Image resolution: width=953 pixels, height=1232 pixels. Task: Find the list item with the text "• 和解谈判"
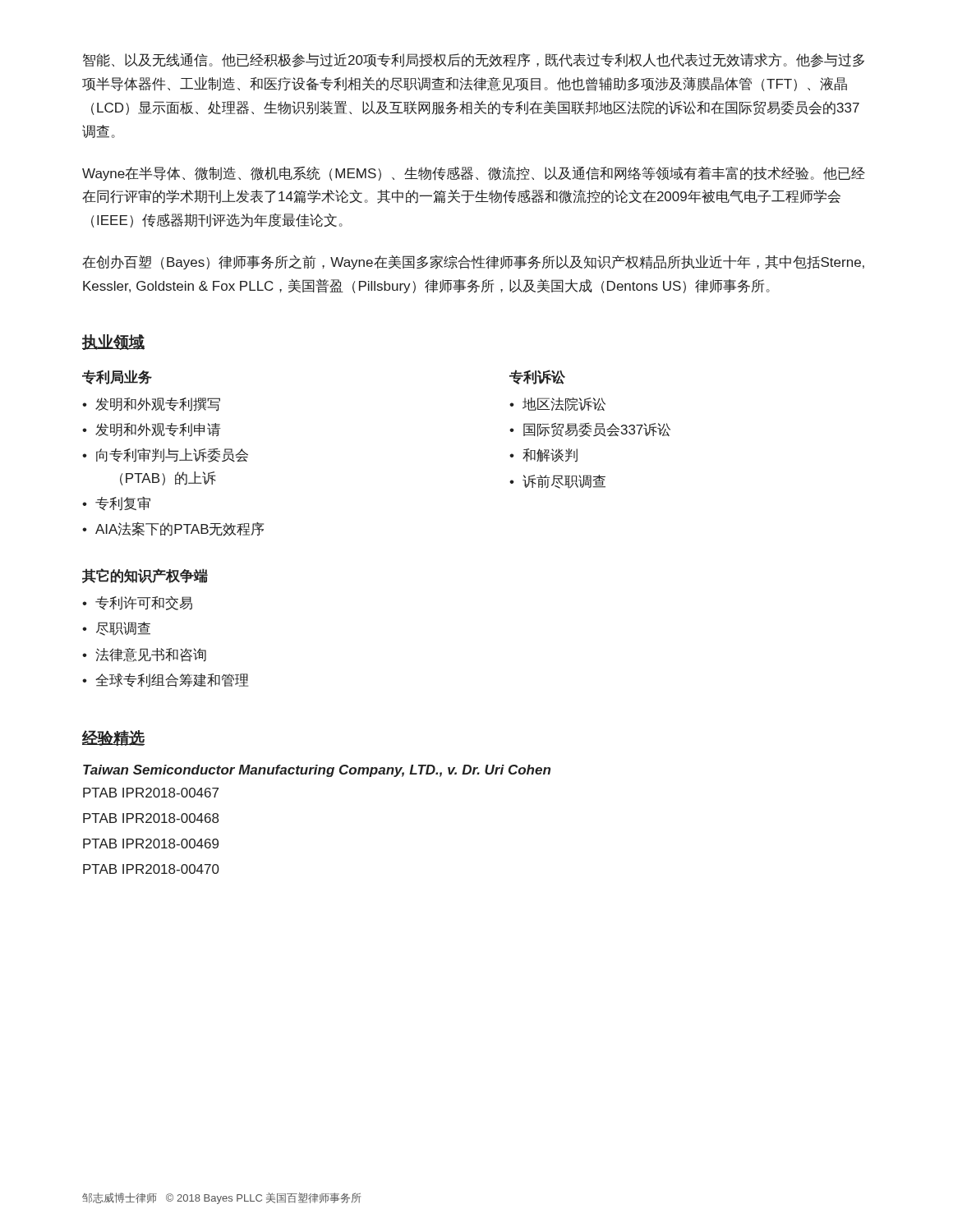click(x=544, y=456)
